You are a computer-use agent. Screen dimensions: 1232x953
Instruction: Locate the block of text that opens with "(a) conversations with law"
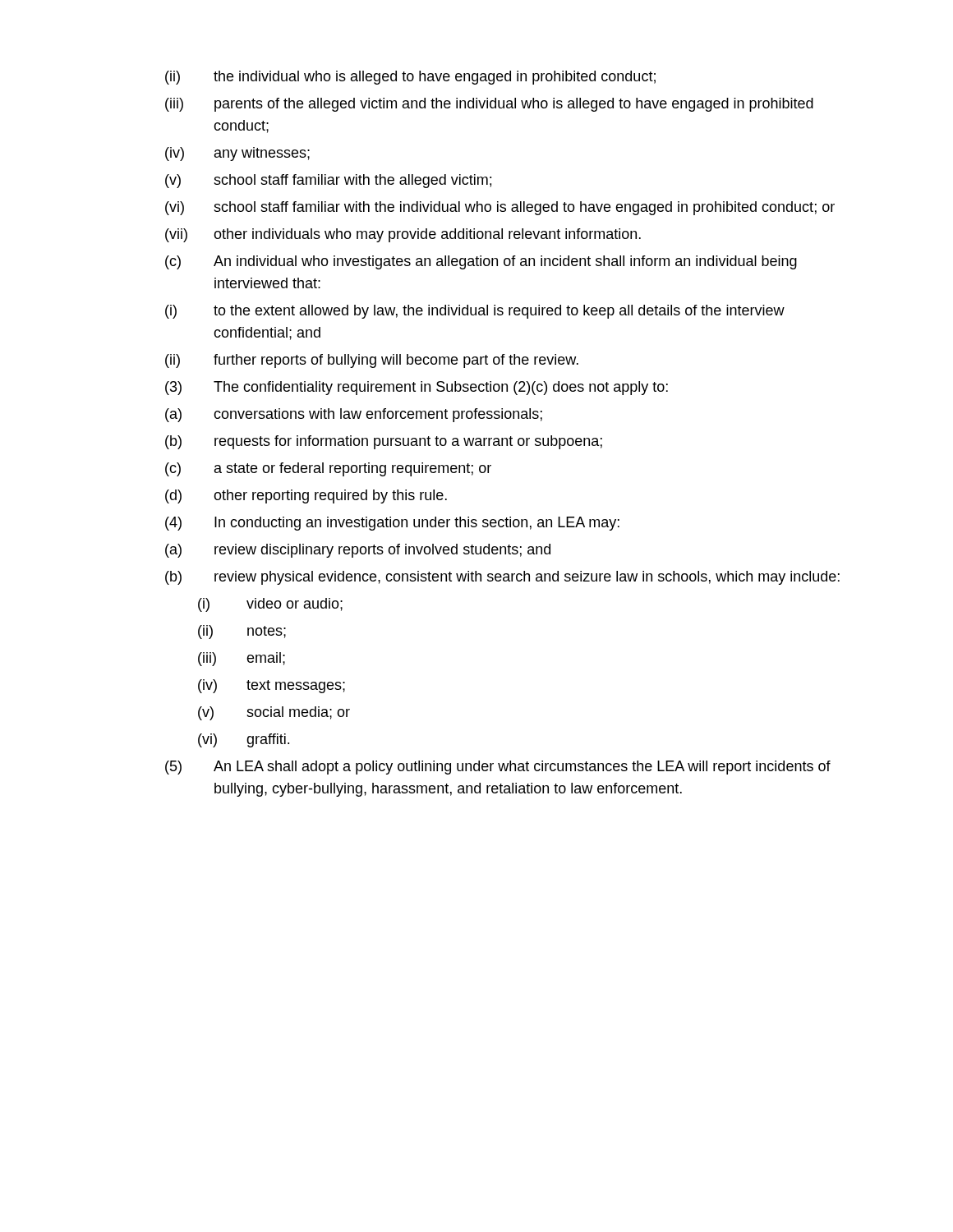[509, 414]
